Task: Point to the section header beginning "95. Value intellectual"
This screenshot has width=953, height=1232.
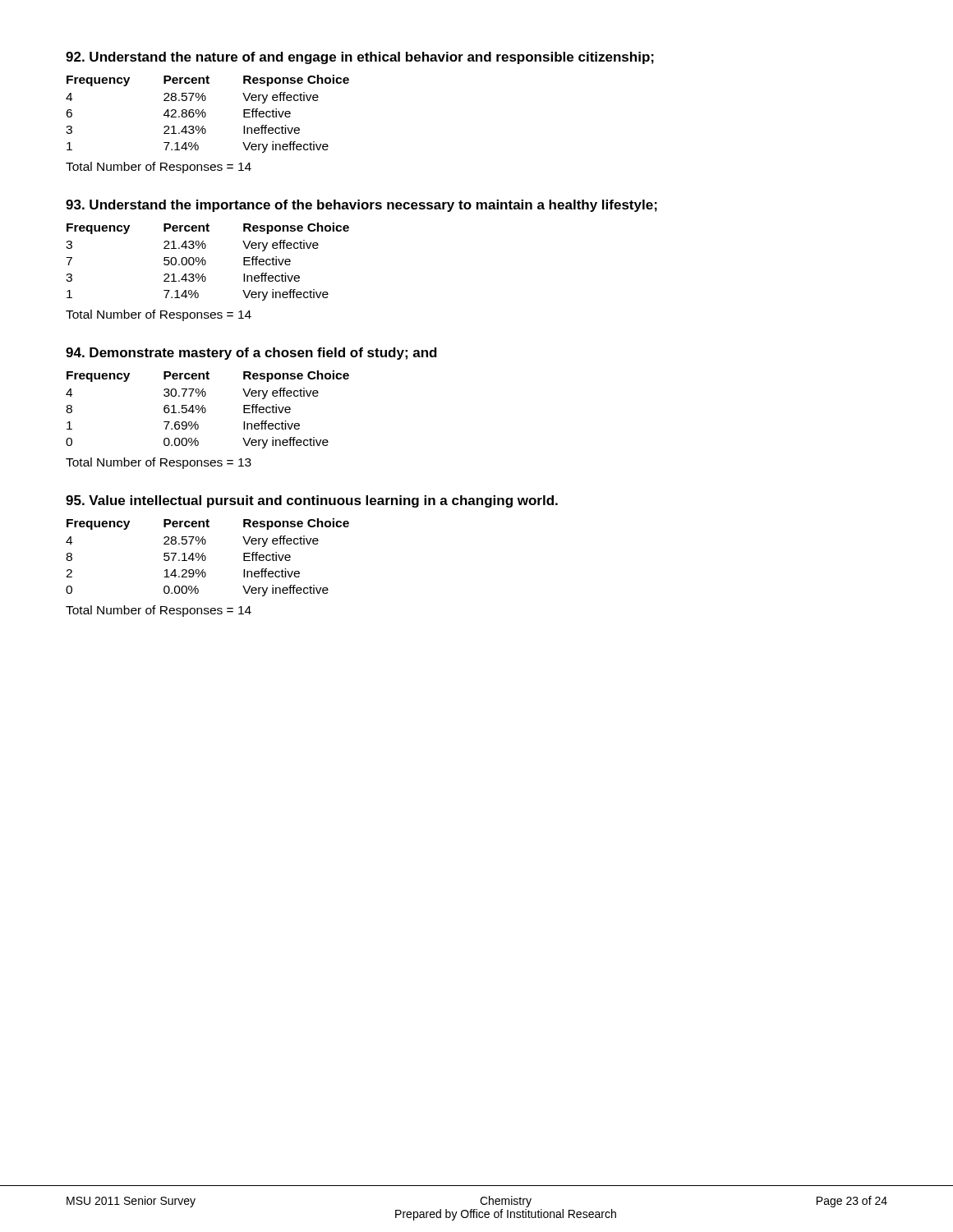Action: [312, 501]
